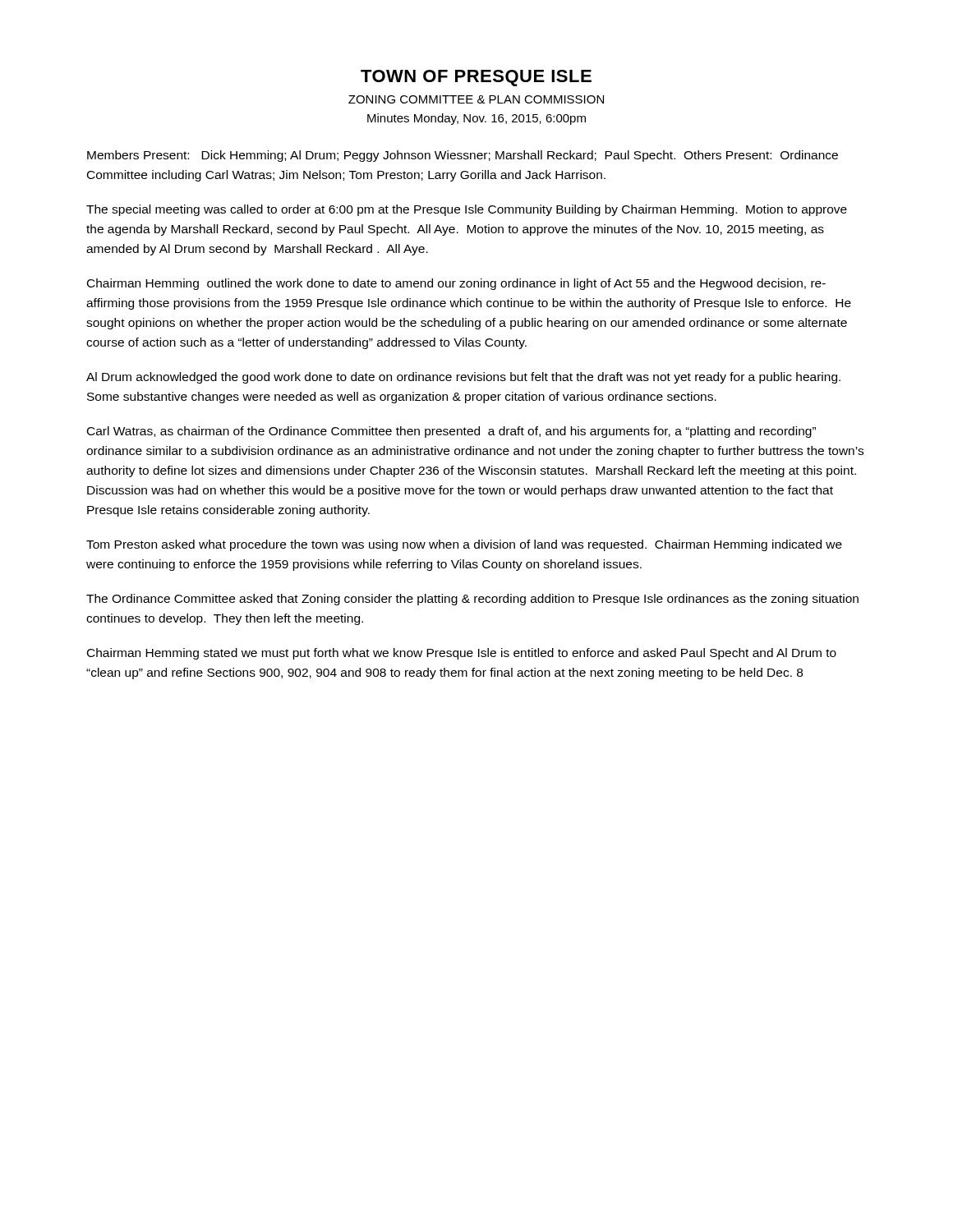Click the title that begins "TOWN OF PRESQUE"
Image resolution: width=953 pixels, height=1232 pixels.
(x=476, y=96)
